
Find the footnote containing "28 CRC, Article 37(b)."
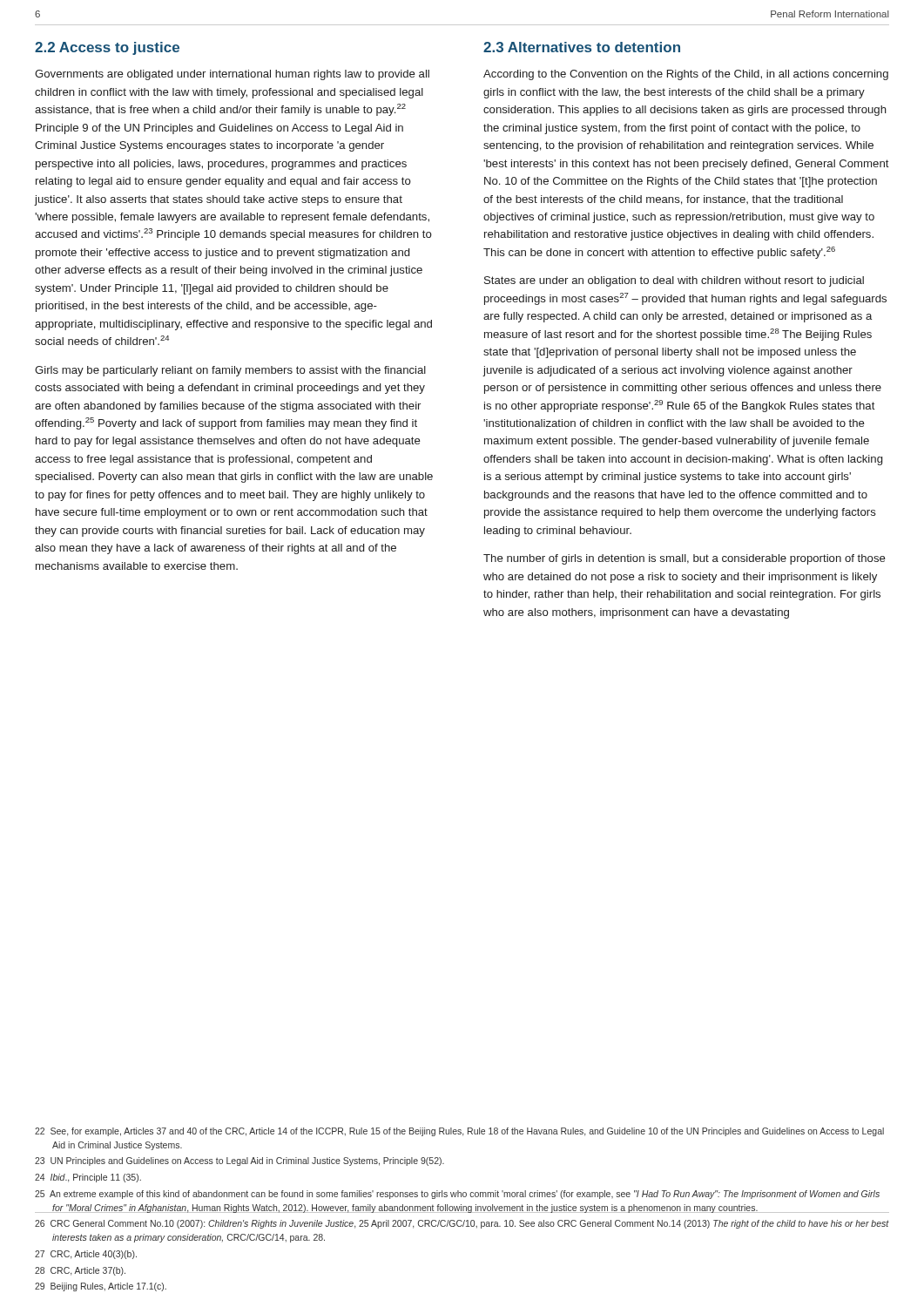point(81,1270)
